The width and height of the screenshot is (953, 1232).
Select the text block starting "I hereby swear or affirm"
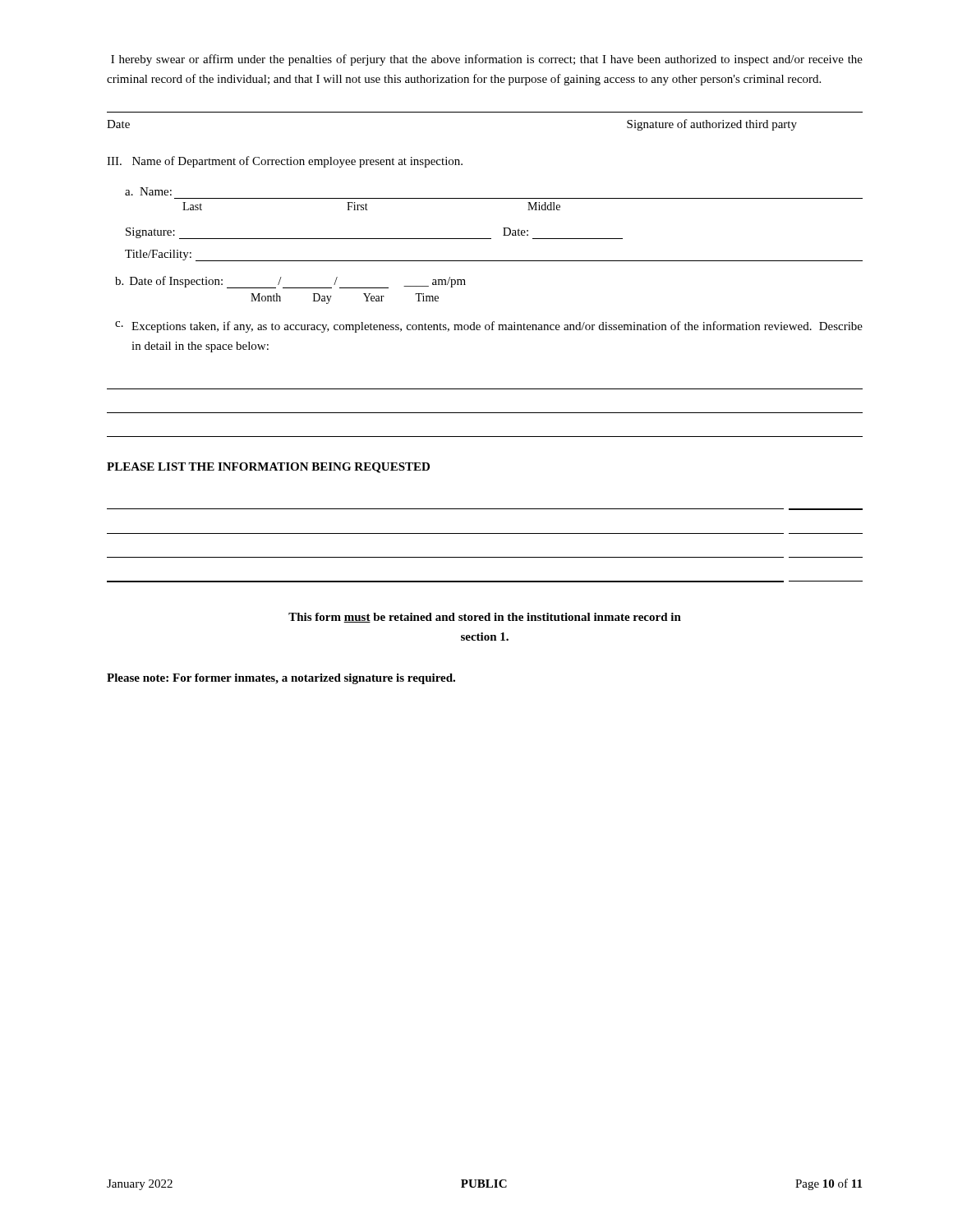point(485,69)
